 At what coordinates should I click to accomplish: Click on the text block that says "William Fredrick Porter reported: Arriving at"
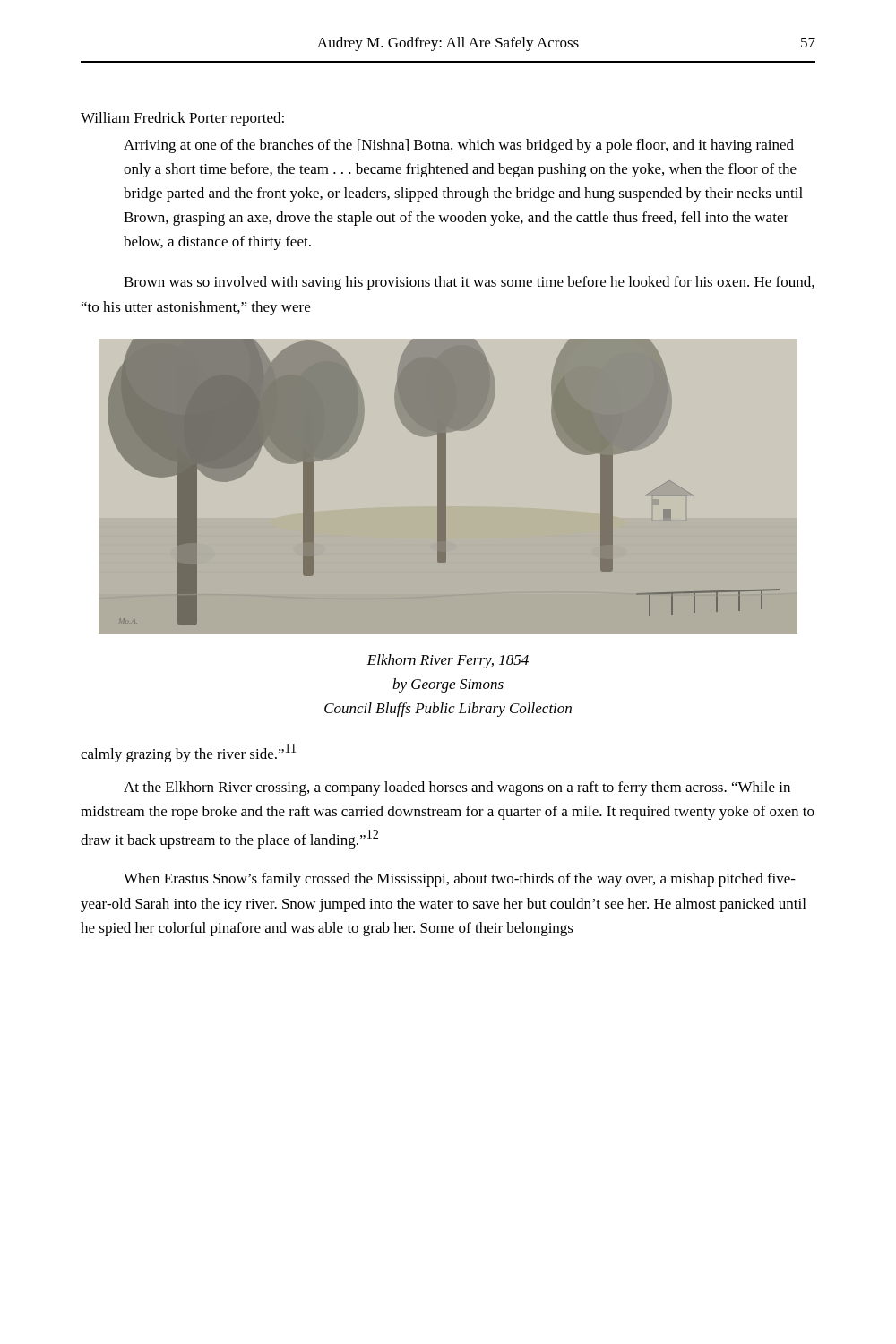coord(448,180)
